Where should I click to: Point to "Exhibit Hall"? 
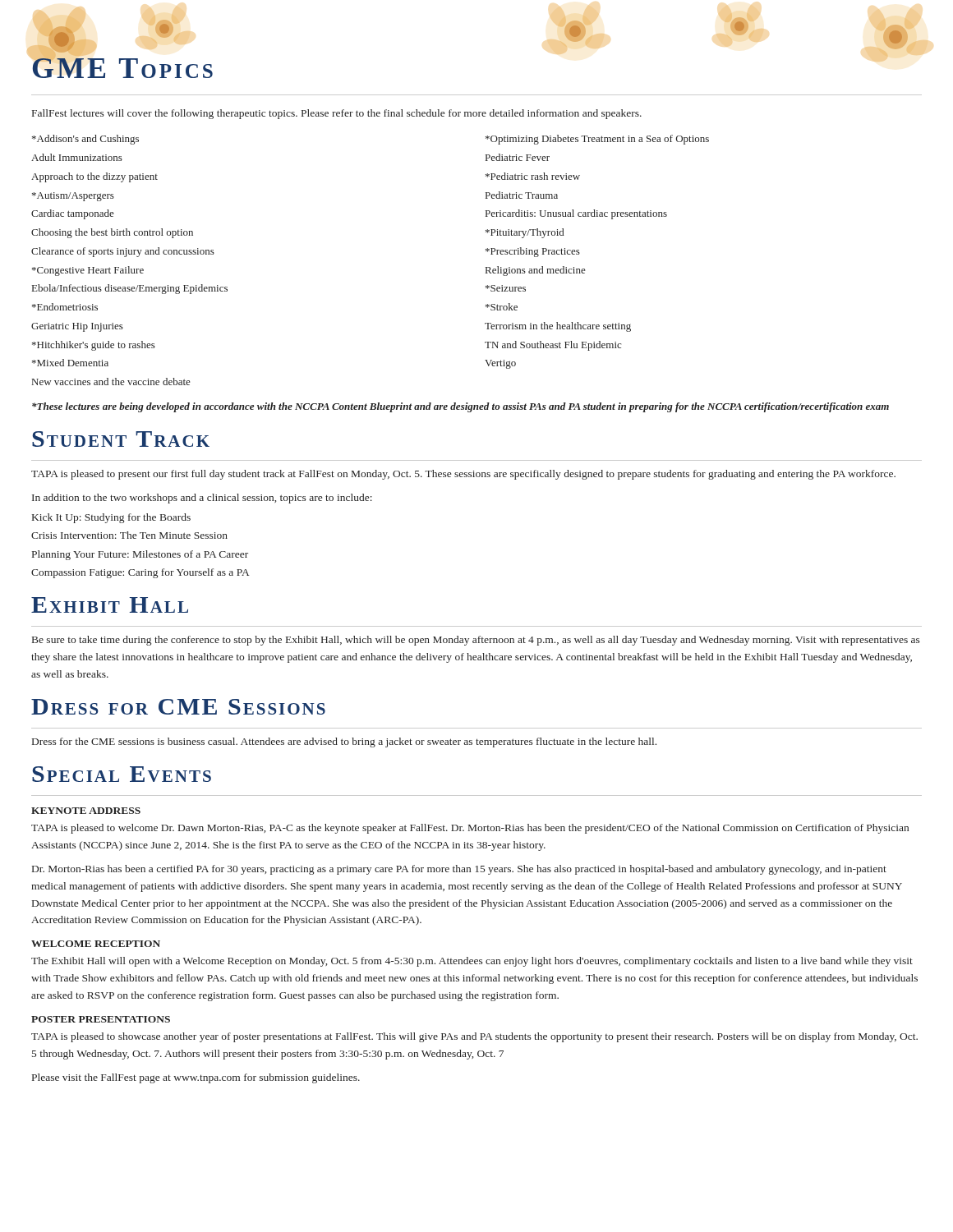(111, 604)
